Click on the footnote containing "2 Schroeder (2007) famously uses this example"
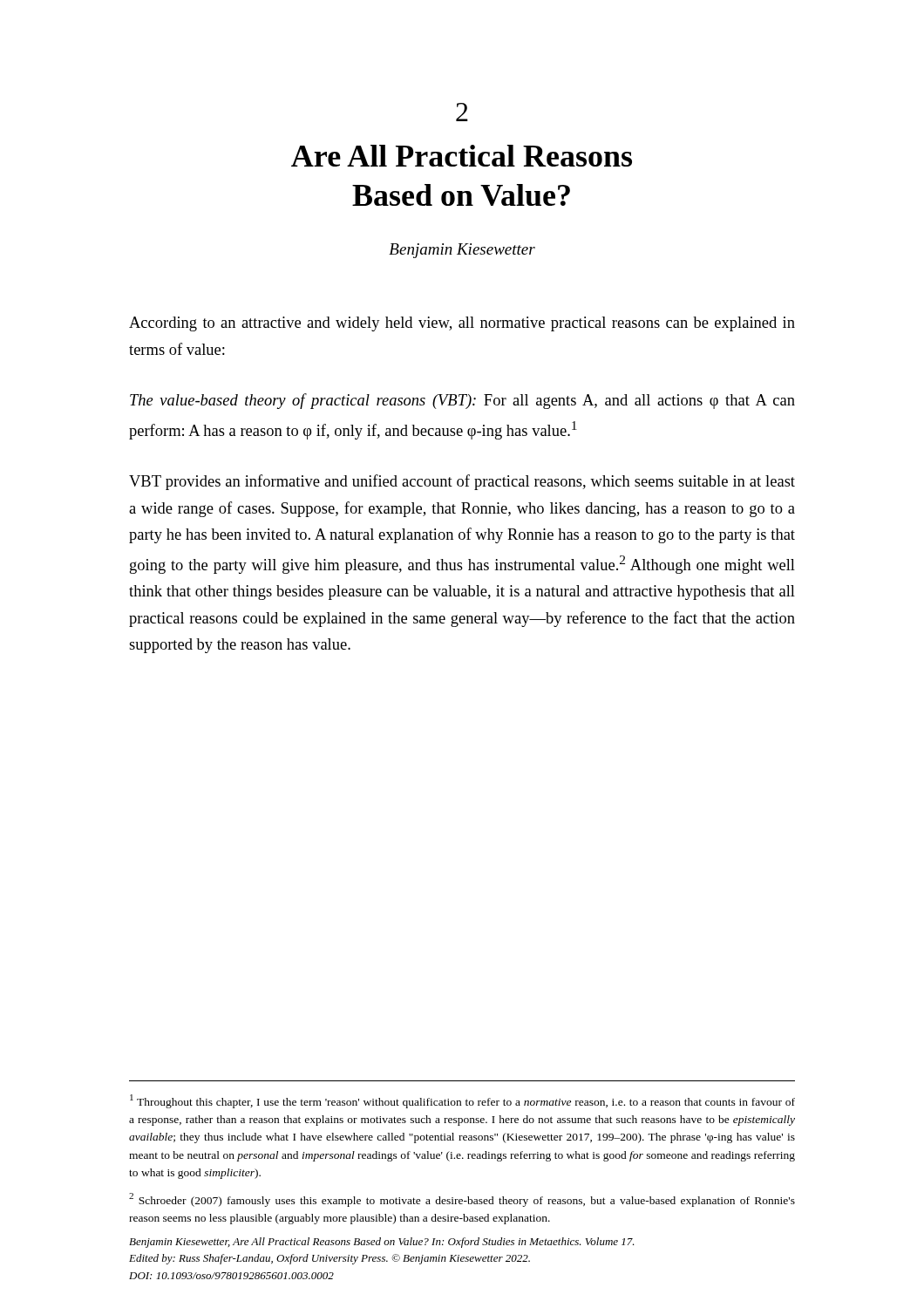Viewport: 924px width, 1308px height. coord(462,1207)
